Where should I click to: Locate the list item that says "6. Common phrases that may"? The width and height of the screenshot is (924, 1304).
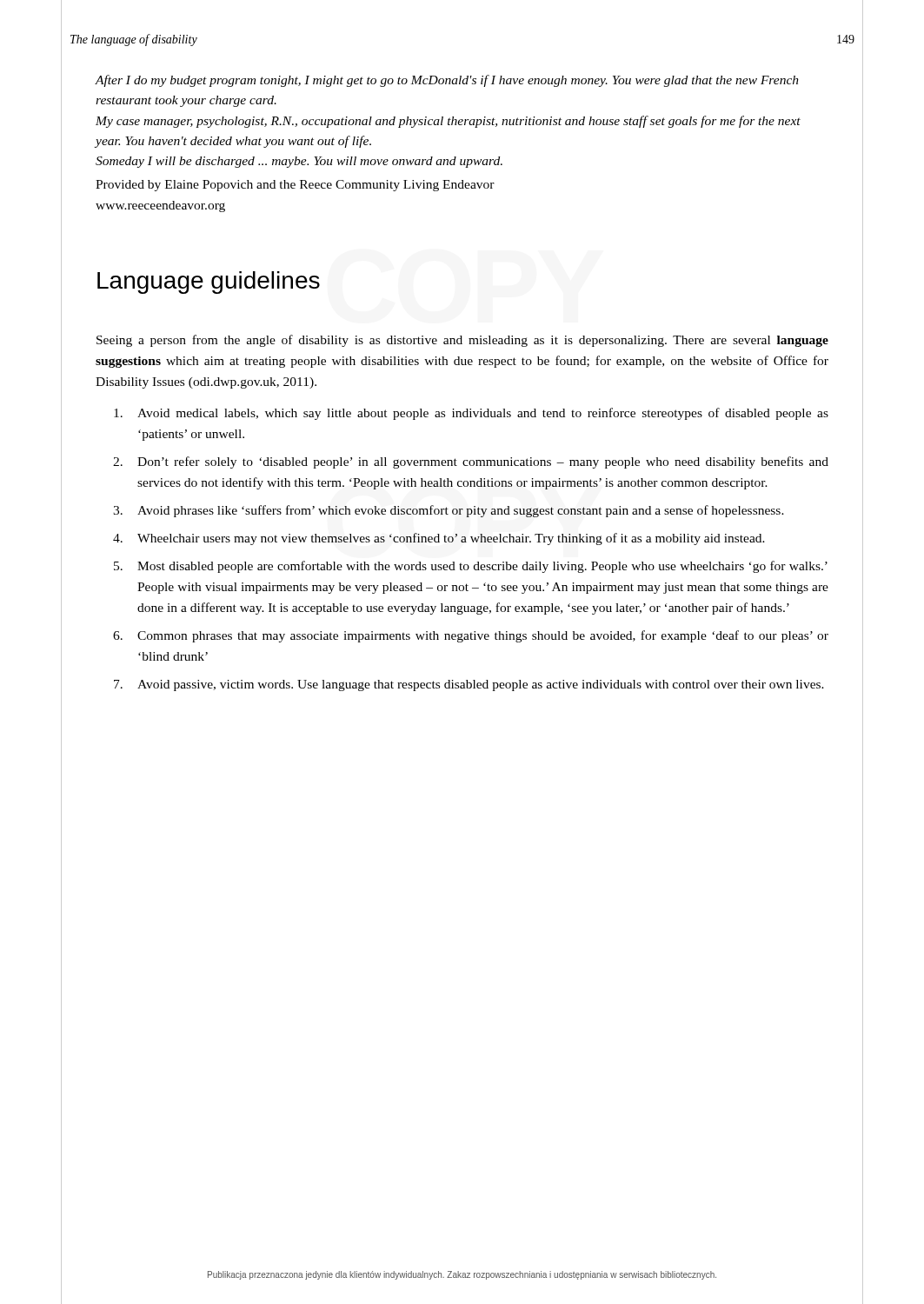471,646
